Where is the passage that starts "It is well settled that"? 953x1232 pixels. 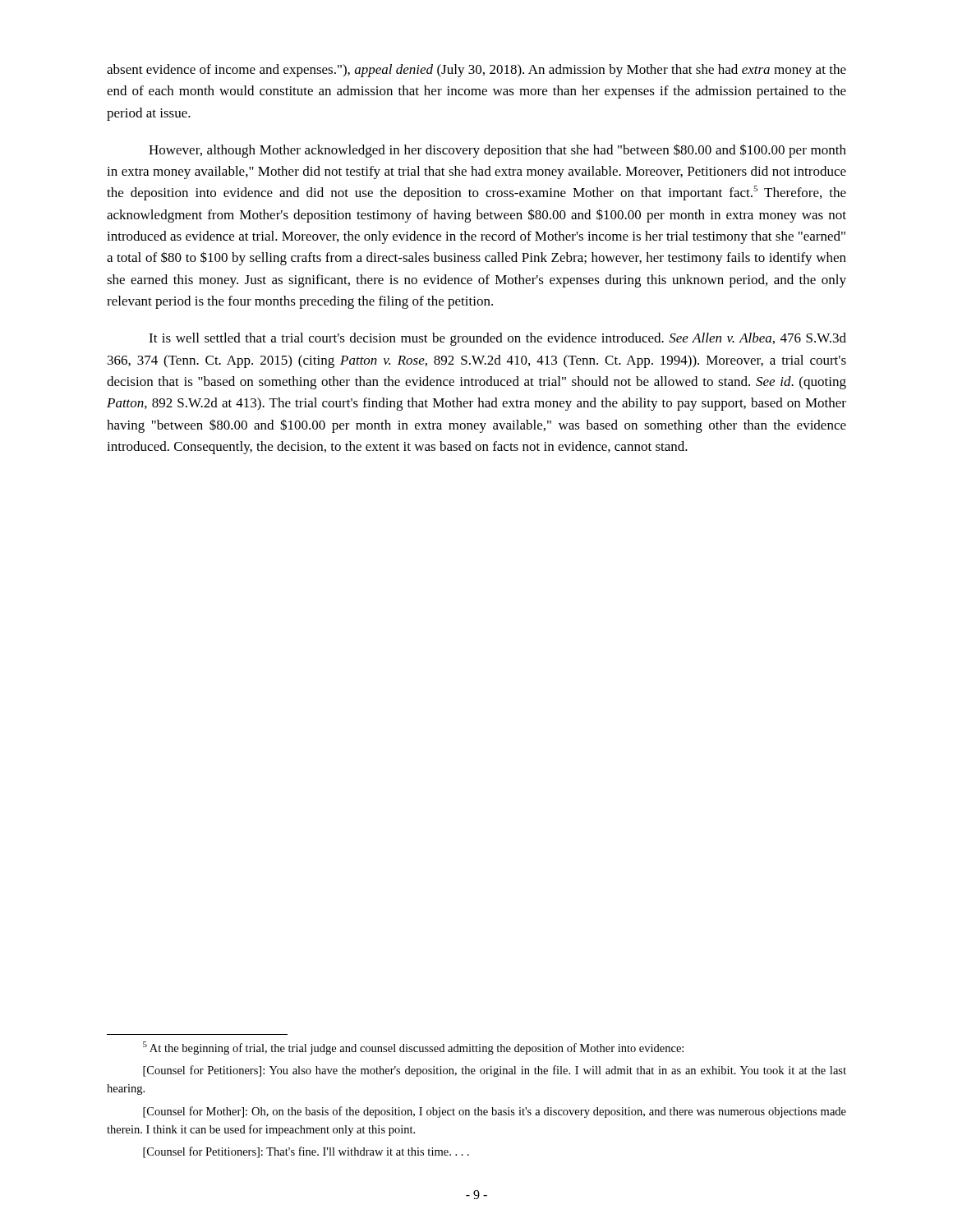point(476,393)
